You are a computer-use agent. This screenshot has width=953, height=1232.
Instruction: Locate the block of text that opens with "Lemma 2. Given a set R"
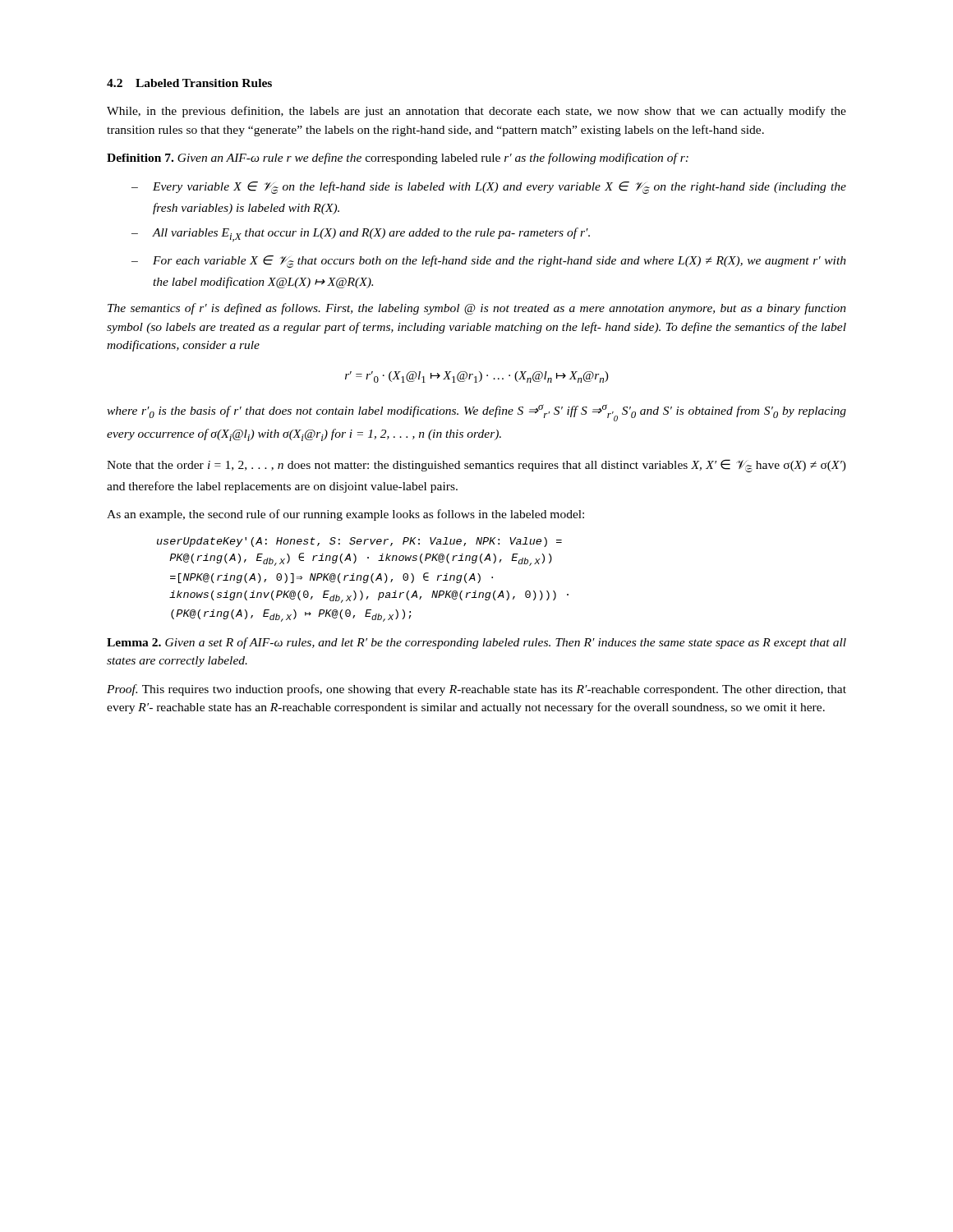pyautogui.click(x=476, y=652)
